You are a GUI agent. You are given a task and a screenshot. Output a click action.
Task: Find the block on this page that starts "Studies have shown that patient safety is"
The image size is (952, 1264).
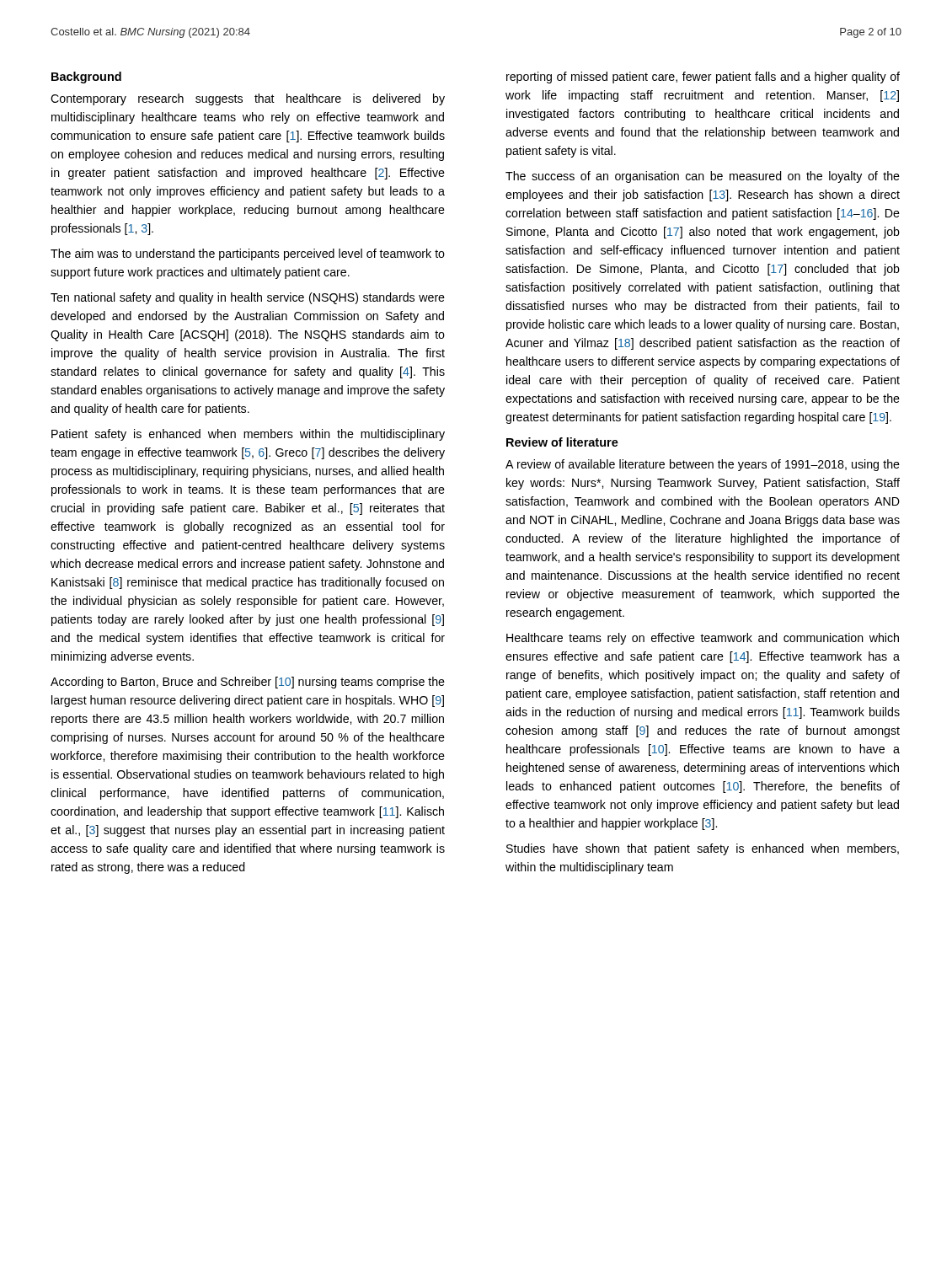703,858
